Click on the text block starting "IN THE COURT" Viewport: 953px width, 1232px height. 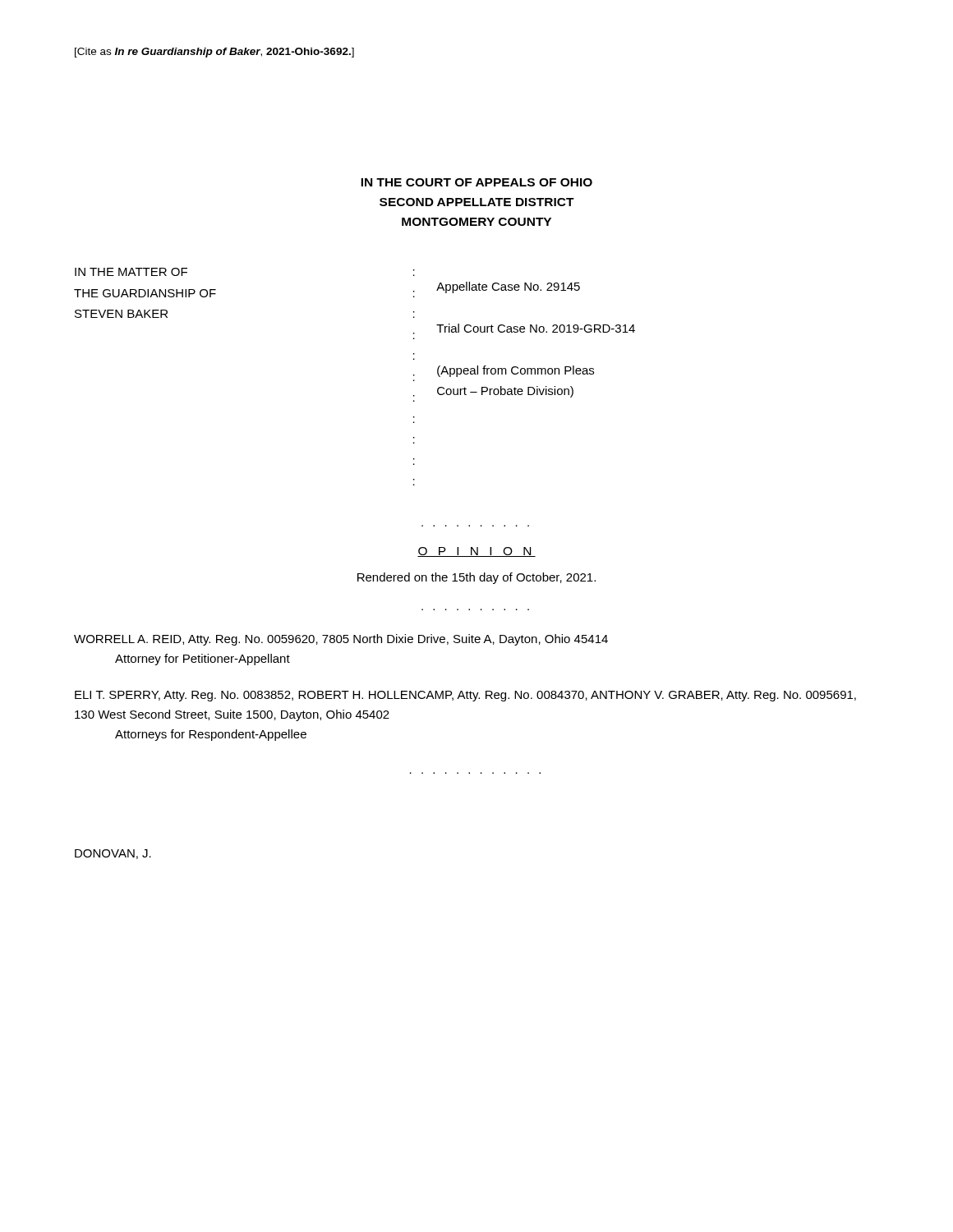[476, 202]
